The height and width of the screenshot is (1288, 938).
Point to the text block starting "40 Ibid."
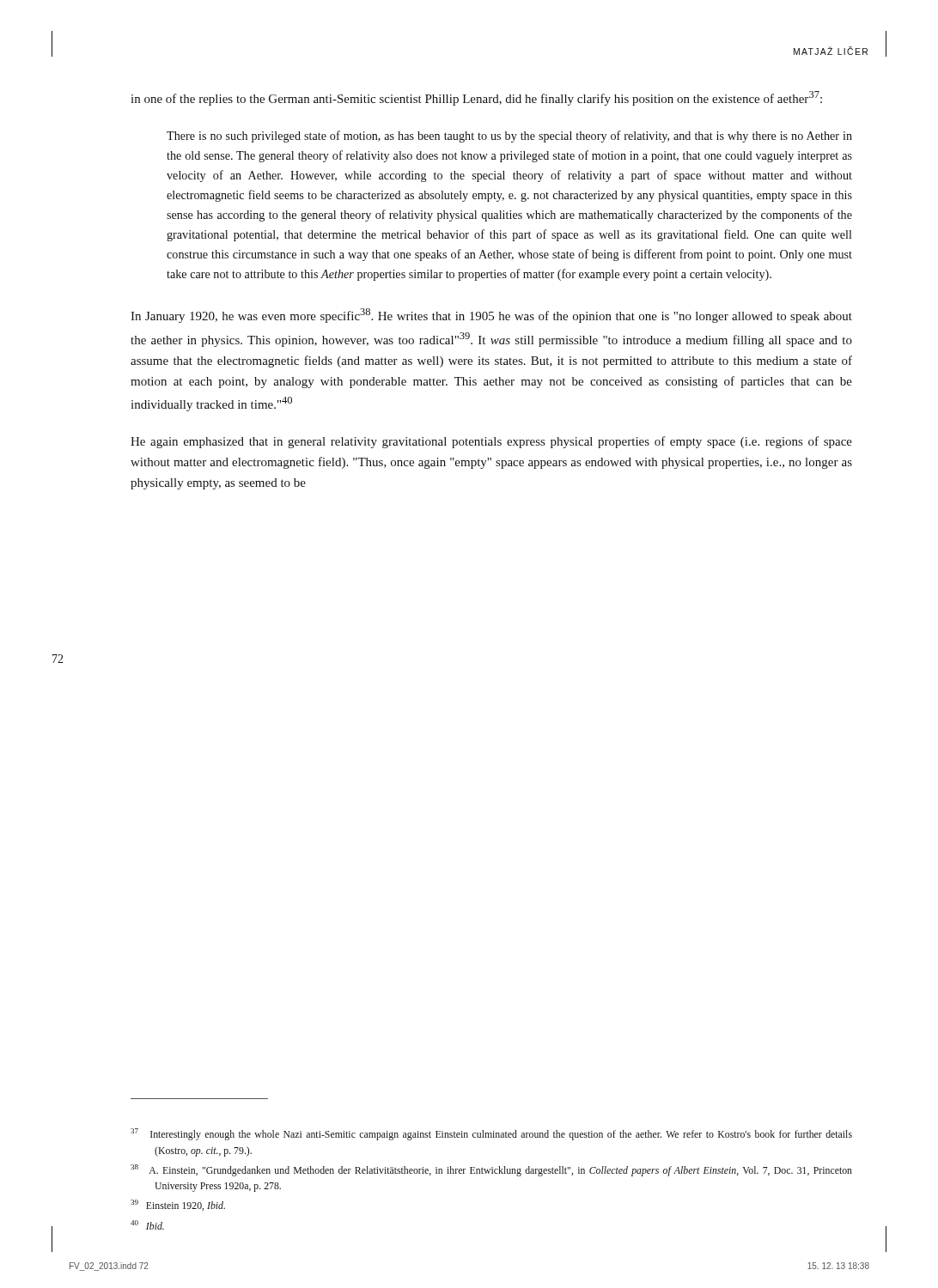click(x=148, y=1225)
